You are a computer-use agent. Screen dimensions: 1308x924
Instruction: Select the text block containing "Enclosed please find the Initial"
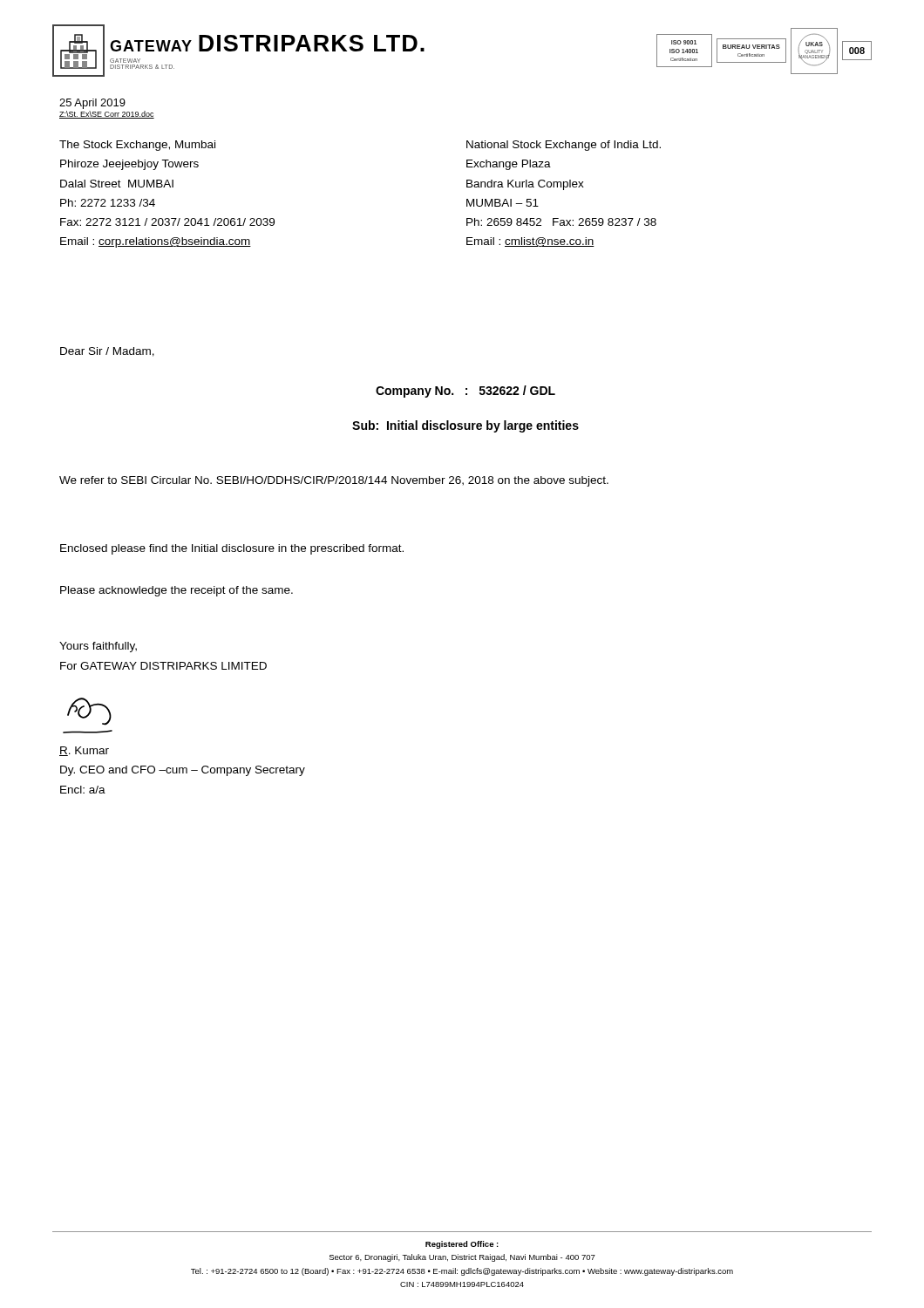pos(232,548)
